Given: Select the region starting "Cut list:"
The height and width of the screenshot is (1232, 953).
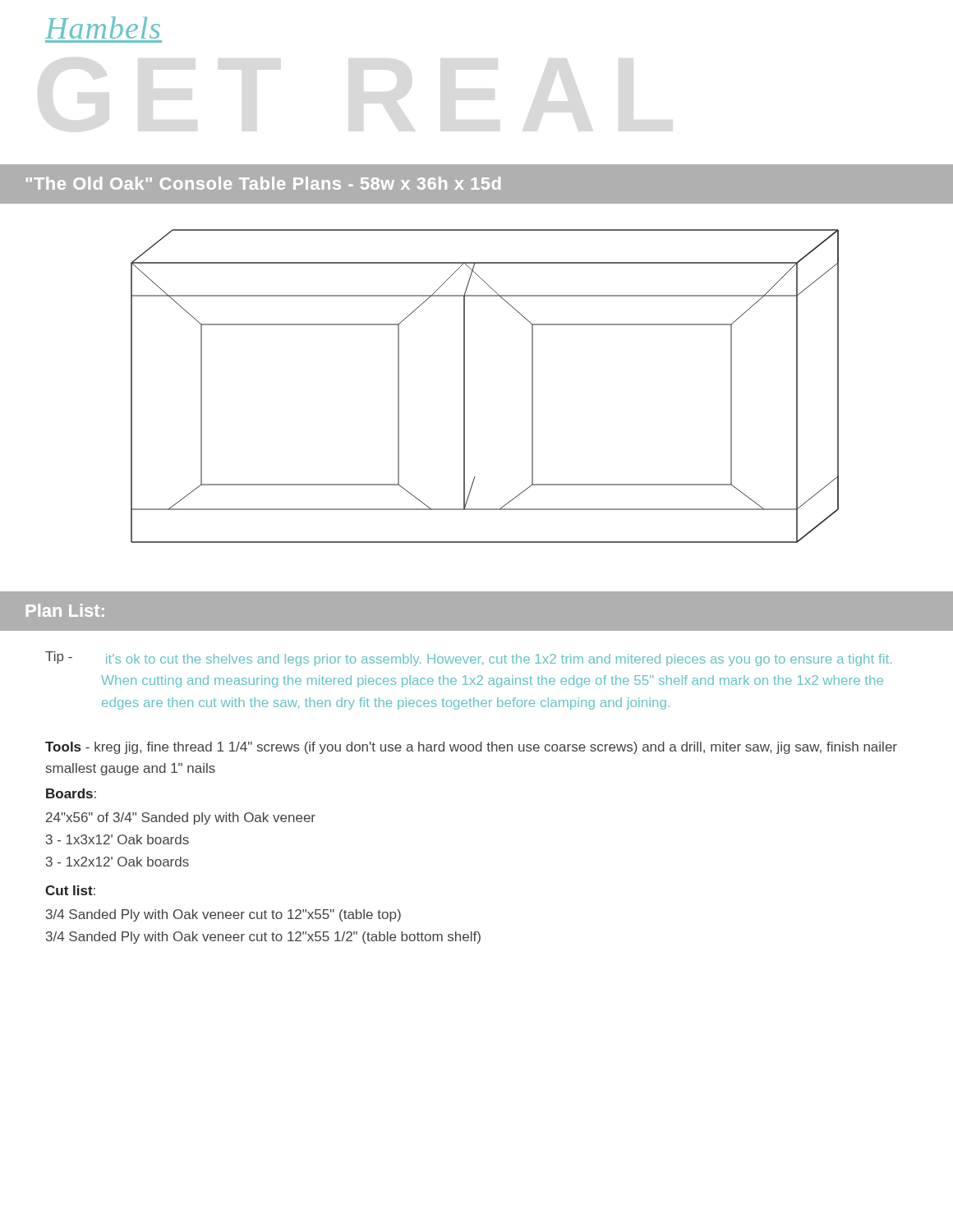Looking at the screenshot, I should click(71, 890).
